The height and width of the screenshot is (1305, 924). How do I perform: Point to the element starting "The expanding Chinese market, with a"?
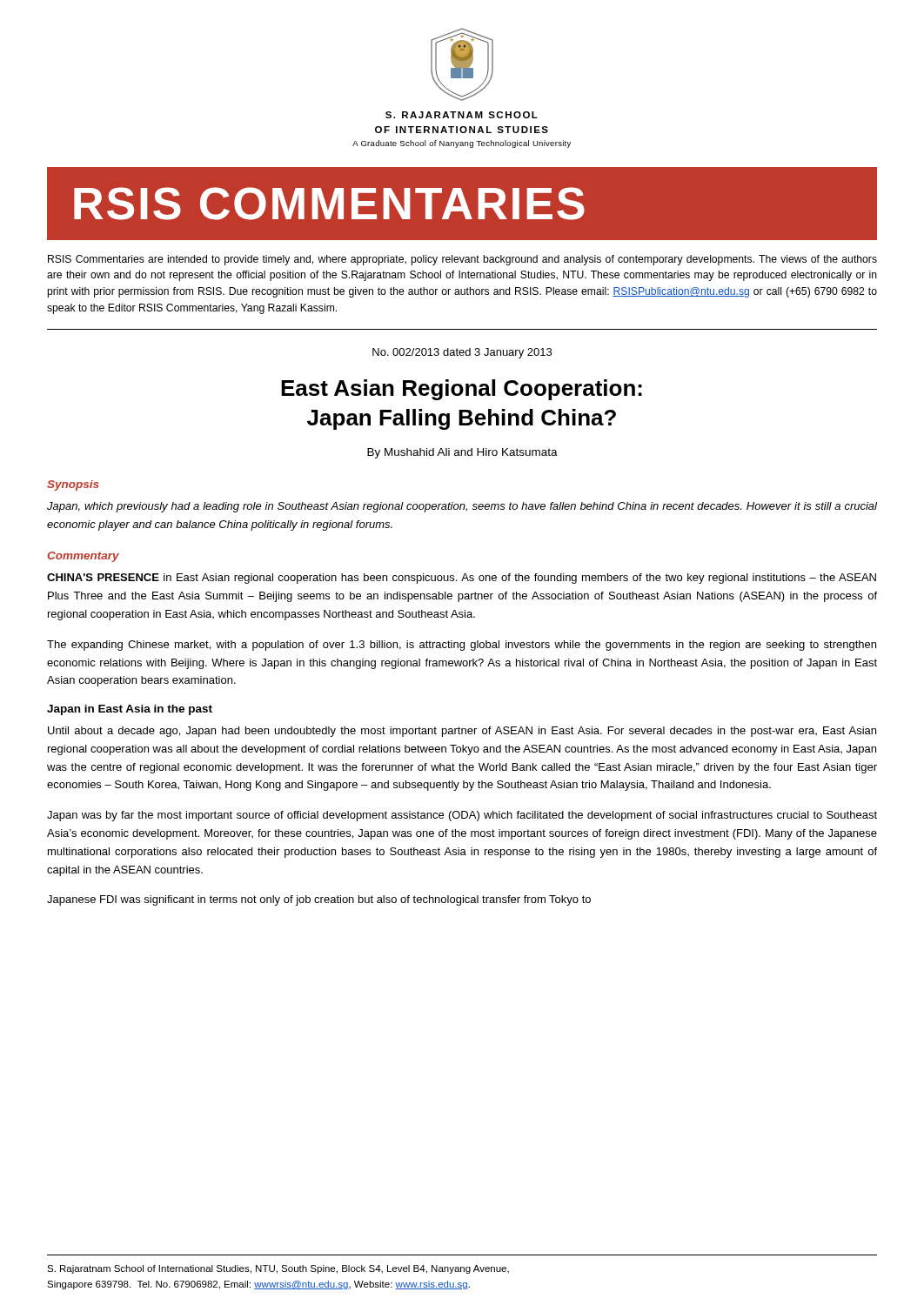(462, 662)
